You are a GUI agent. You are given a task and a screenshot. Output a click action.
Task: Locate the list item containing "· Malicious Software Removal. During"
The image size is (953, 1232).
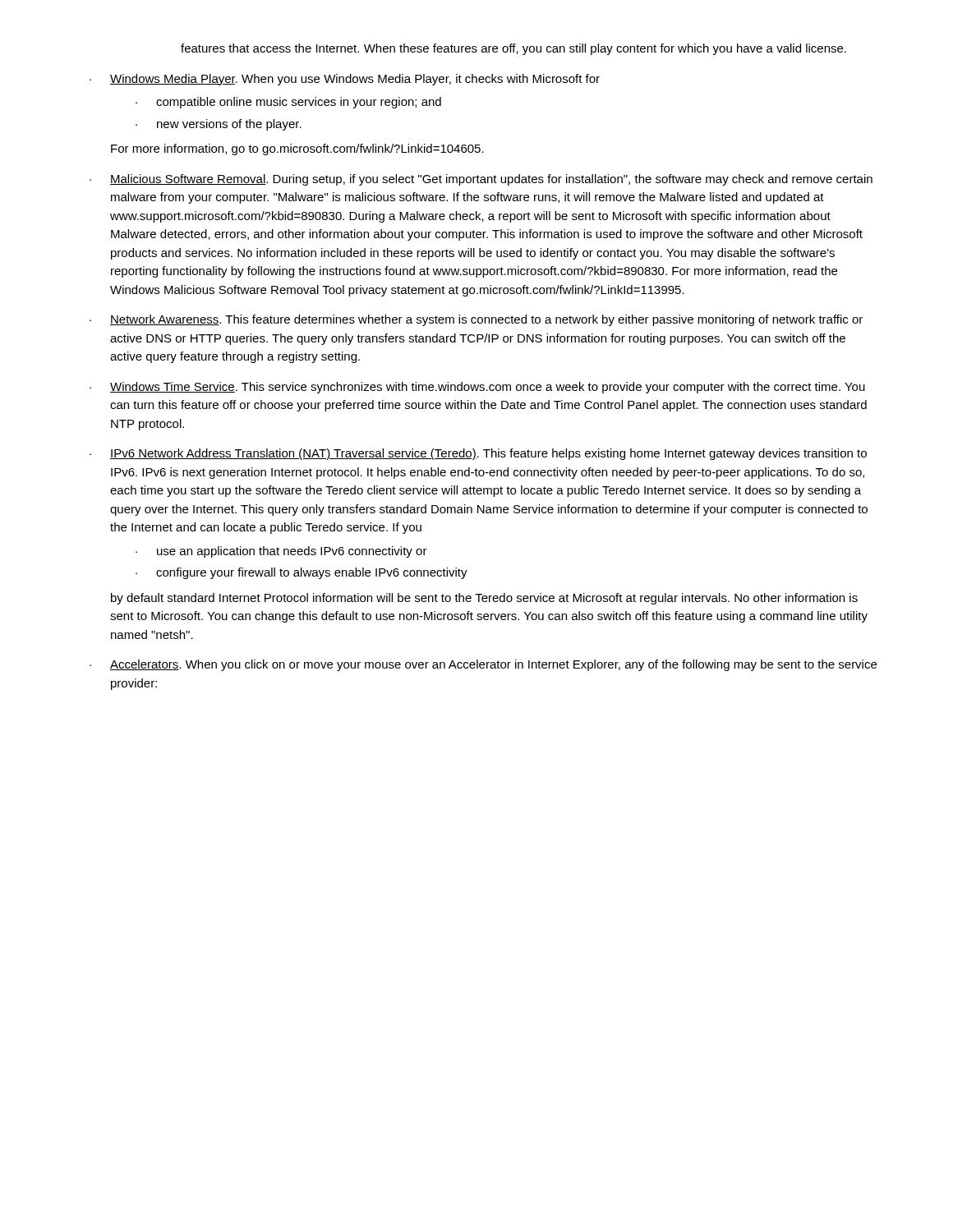(x=484, y=234)
